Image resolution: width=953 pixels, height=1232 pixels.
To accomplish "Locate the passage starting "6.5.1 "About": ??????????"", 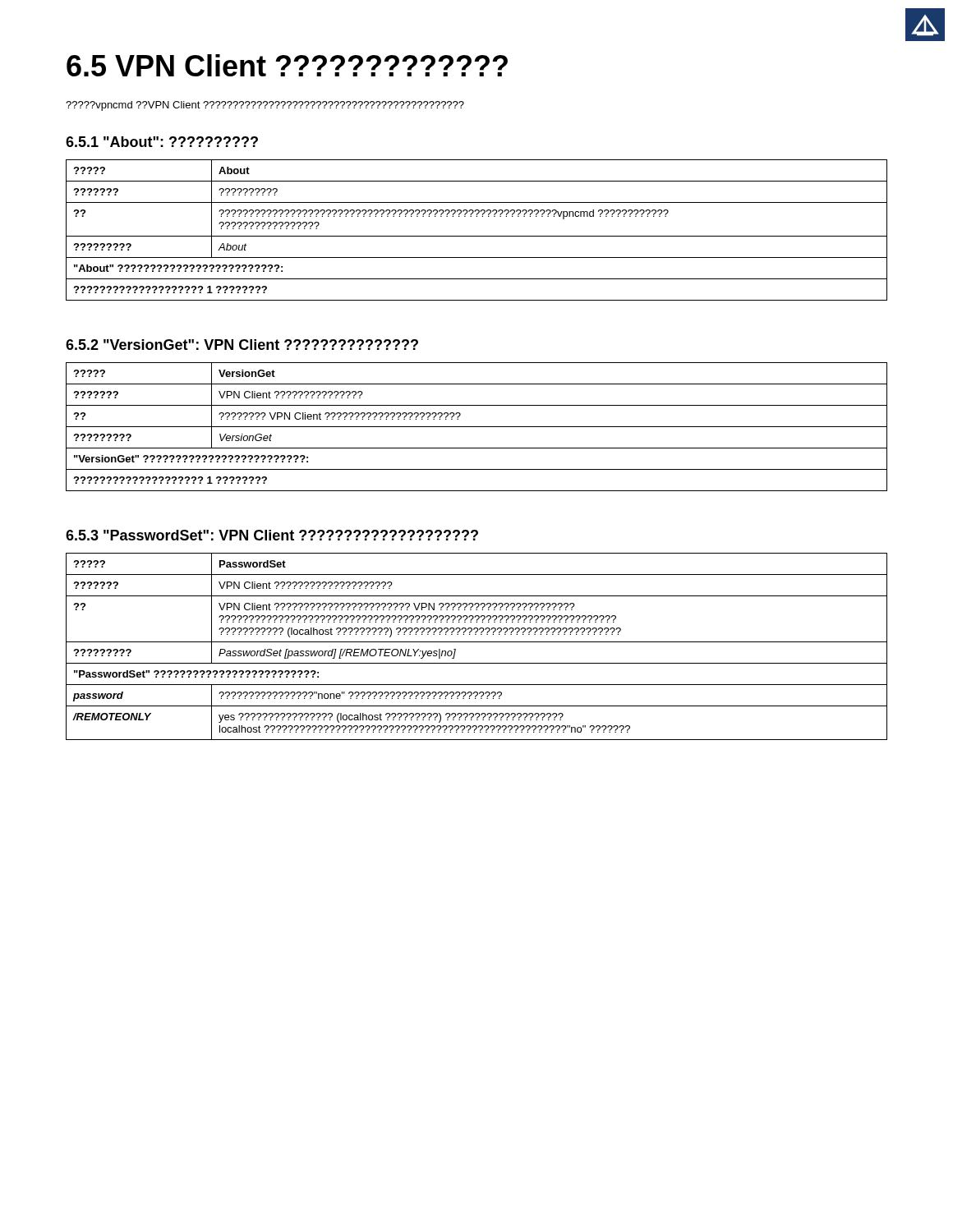I will pyautogui.click(x=162, y=142).
